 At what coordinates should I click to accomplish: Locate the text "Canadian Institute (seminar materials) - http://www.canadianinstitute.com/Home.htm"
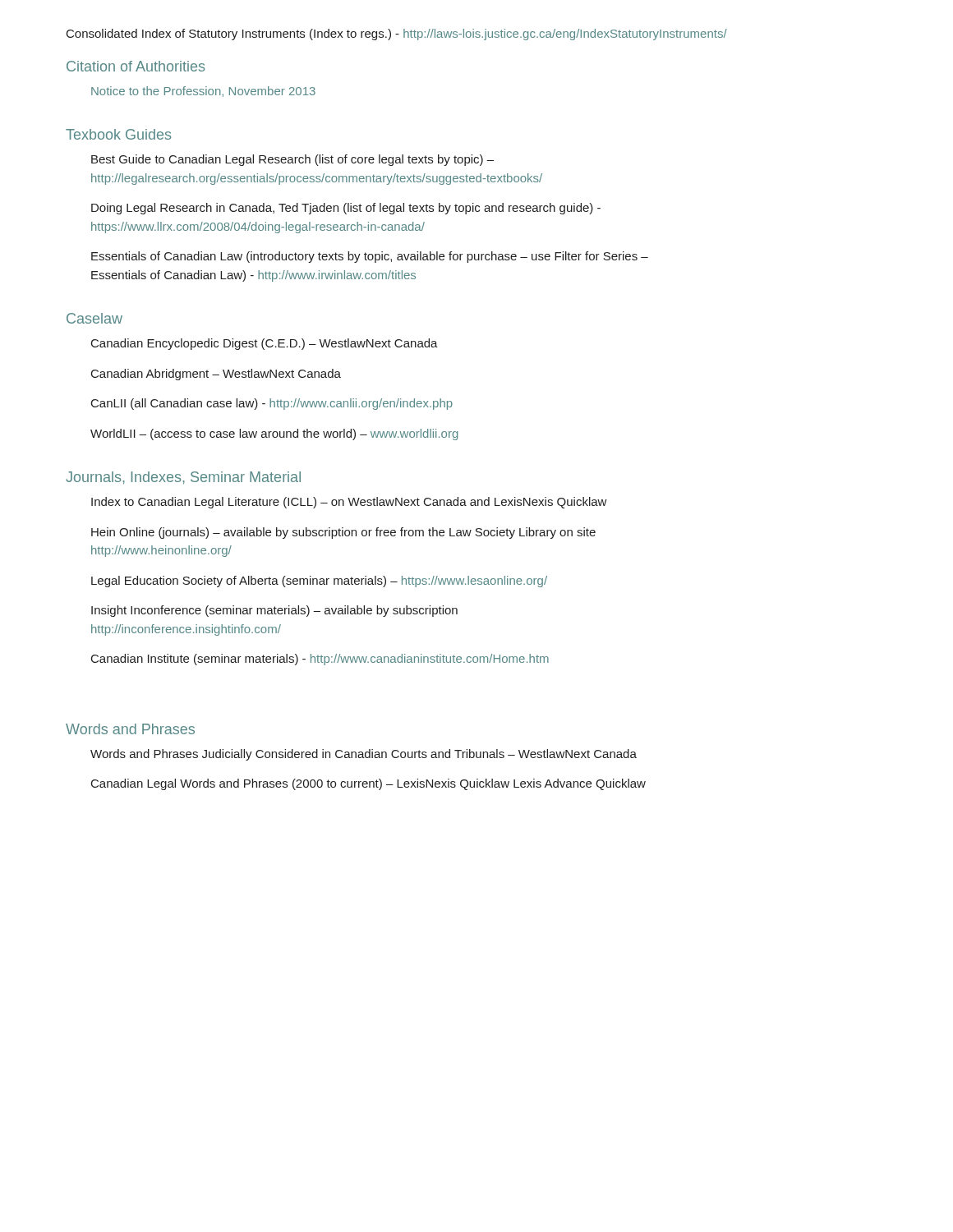point(320,658)
